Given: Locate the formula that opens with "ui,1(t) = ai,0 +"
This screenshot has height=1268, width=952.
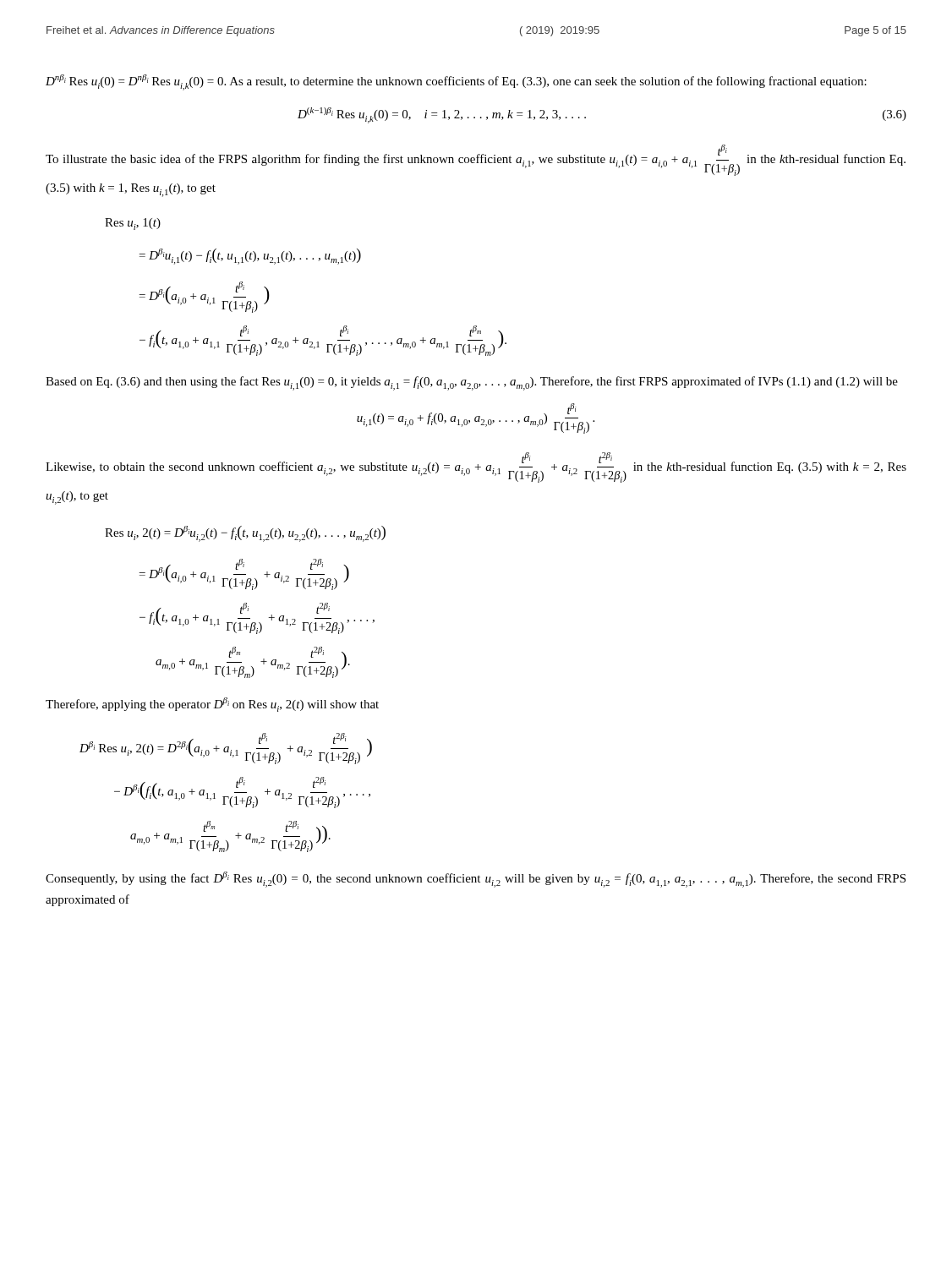Looking at the screenshot, I should (476, 419).
